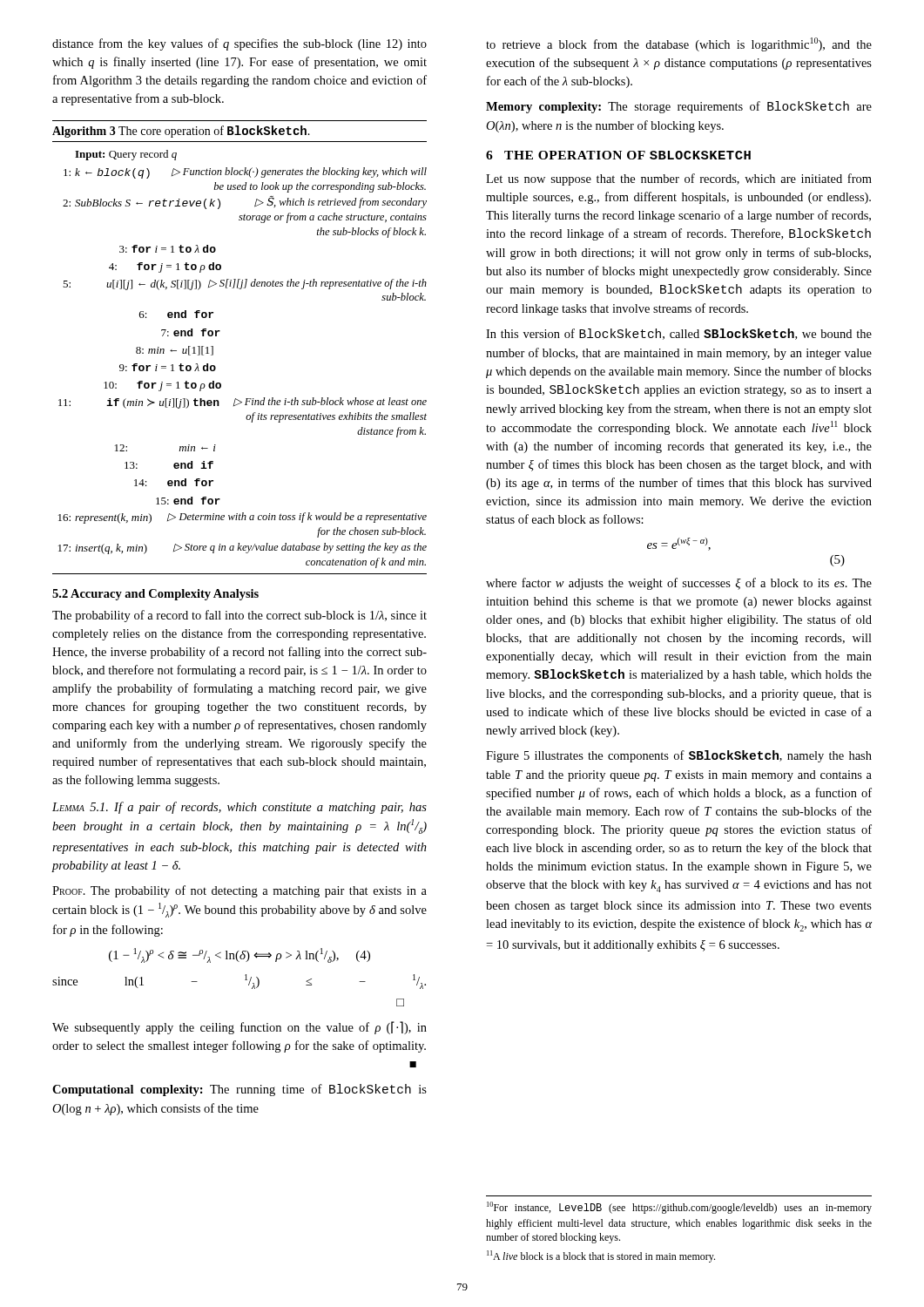The height and width of the screenshot is (1307, 924).
Task: Locate the block of text that opens with "Proof. The probability of not detecting"
Action: click(240, 910)
